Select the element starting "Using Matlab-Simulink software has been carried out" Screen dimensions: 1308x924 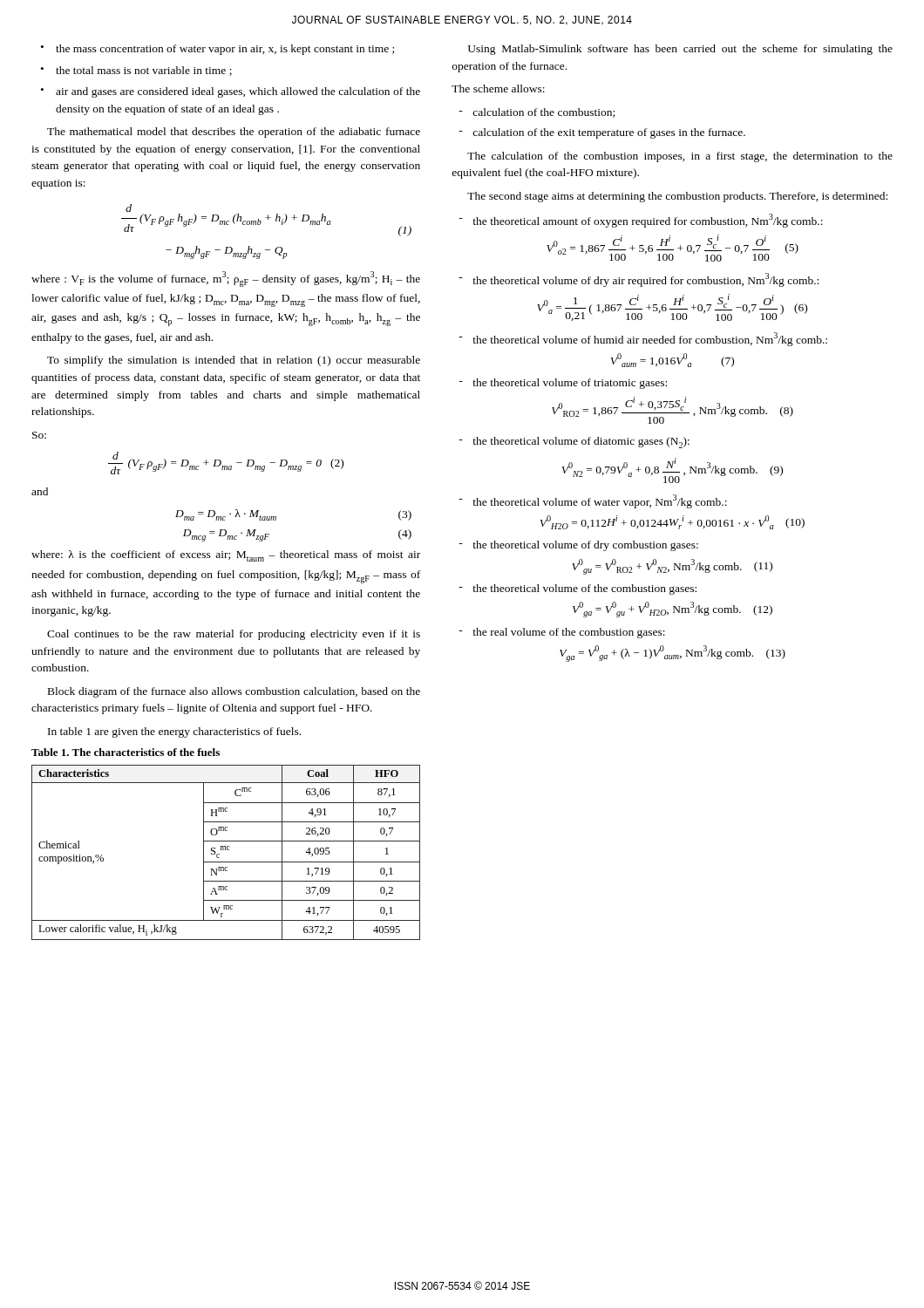pos(672,57)
